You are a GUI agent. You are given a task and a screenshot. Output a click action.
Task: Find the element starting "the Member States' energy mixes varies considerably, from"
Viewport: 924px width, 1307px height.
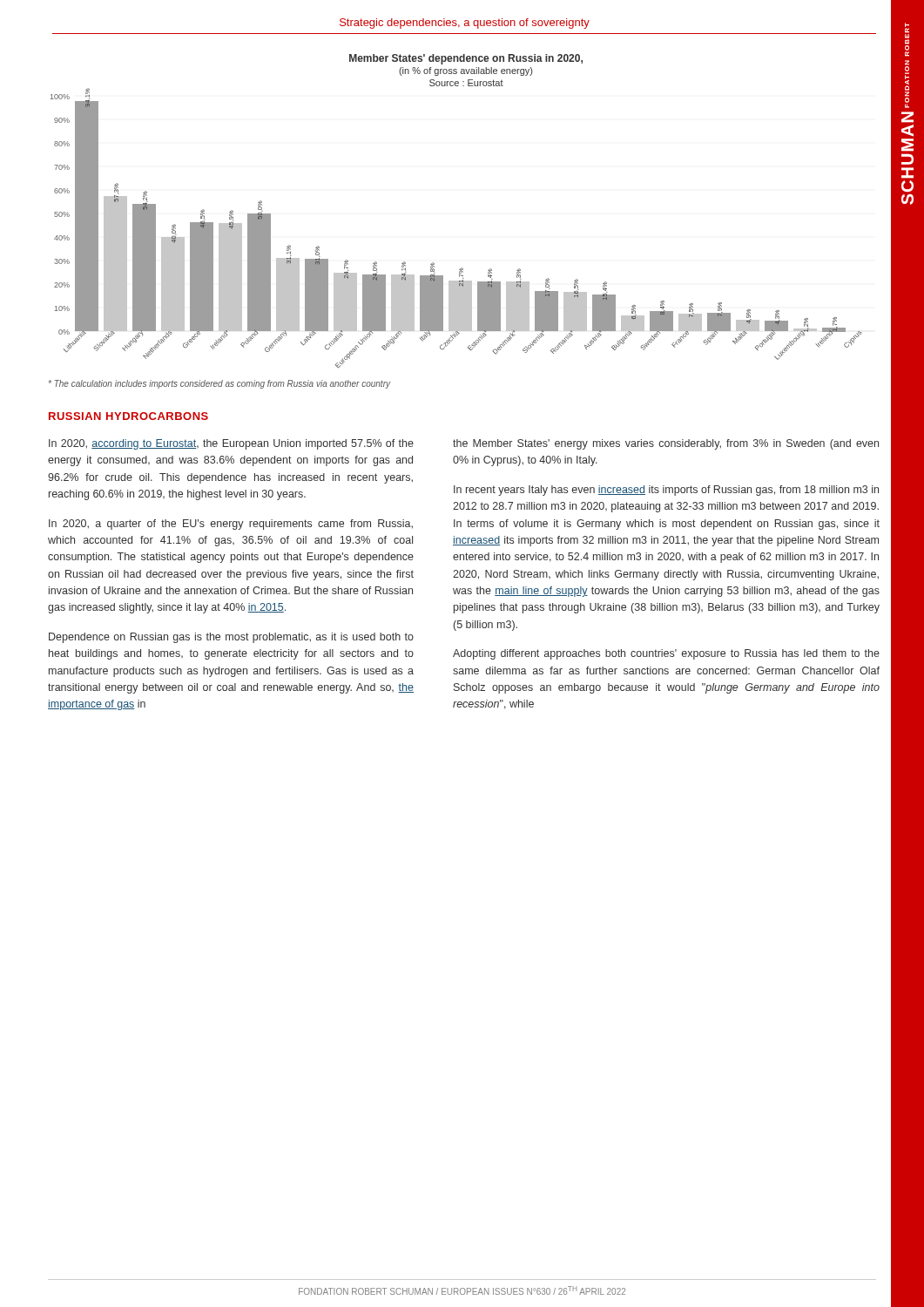click(666, 574)
